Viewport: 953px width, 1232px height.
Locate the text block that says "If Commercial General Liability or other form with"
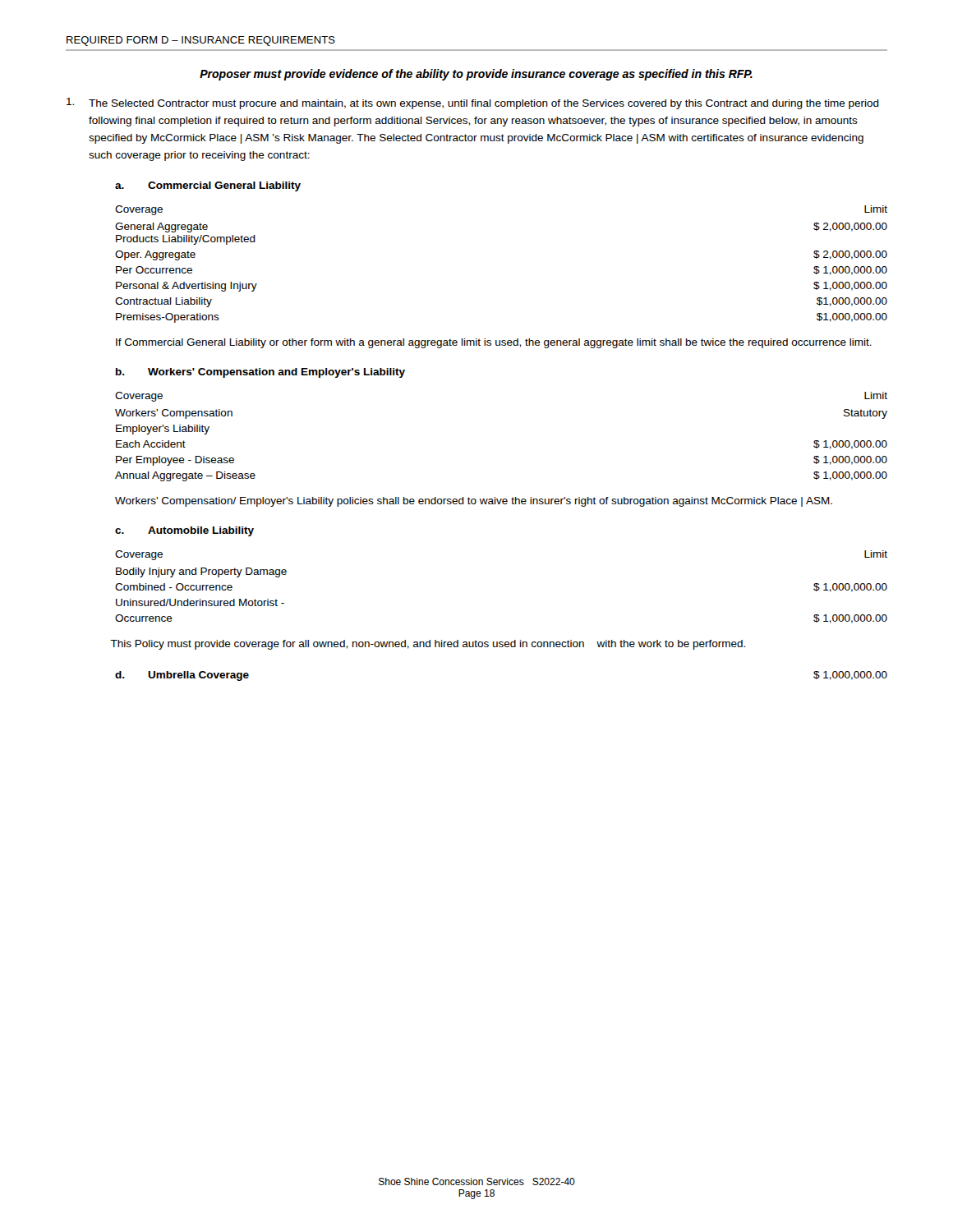click(x=494, y=342)
